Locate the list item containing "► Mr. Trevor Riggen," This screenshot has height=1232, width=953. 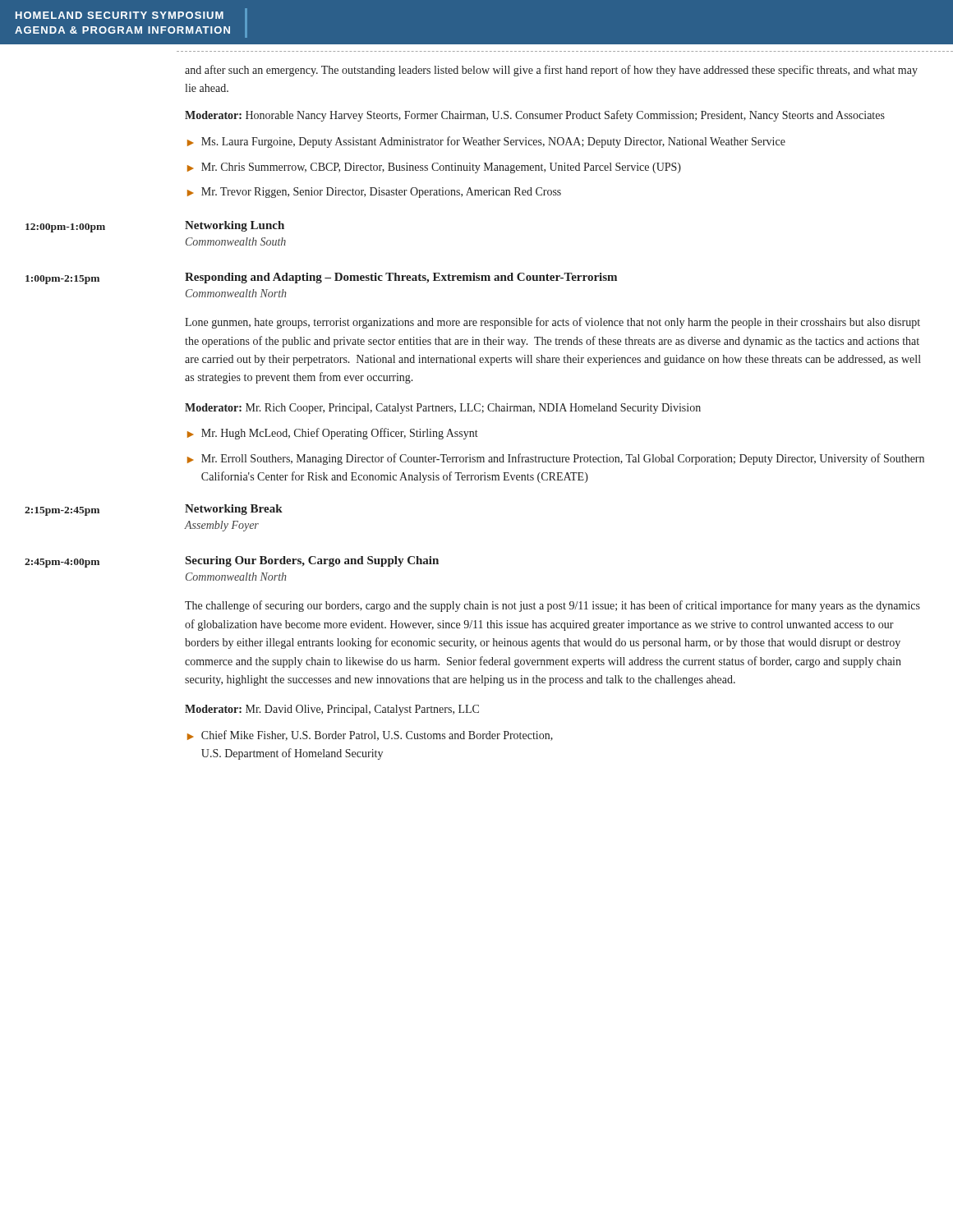click(x=373, y=193)
